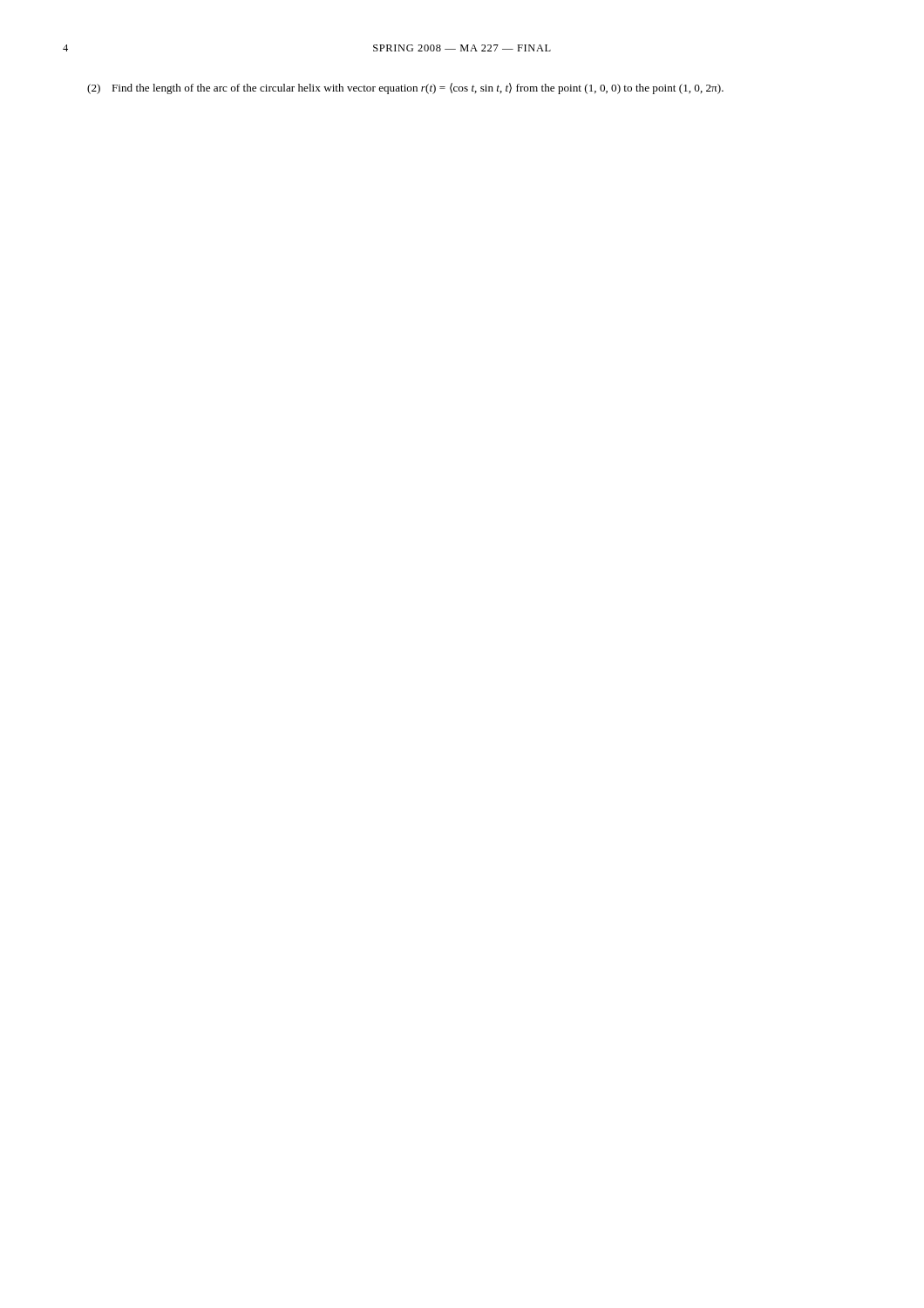The height and width of the screenshot is (1308, 924).
Task: Point to the passage starting "(2)Find the length of the arc"
Action: coord(462,88)
